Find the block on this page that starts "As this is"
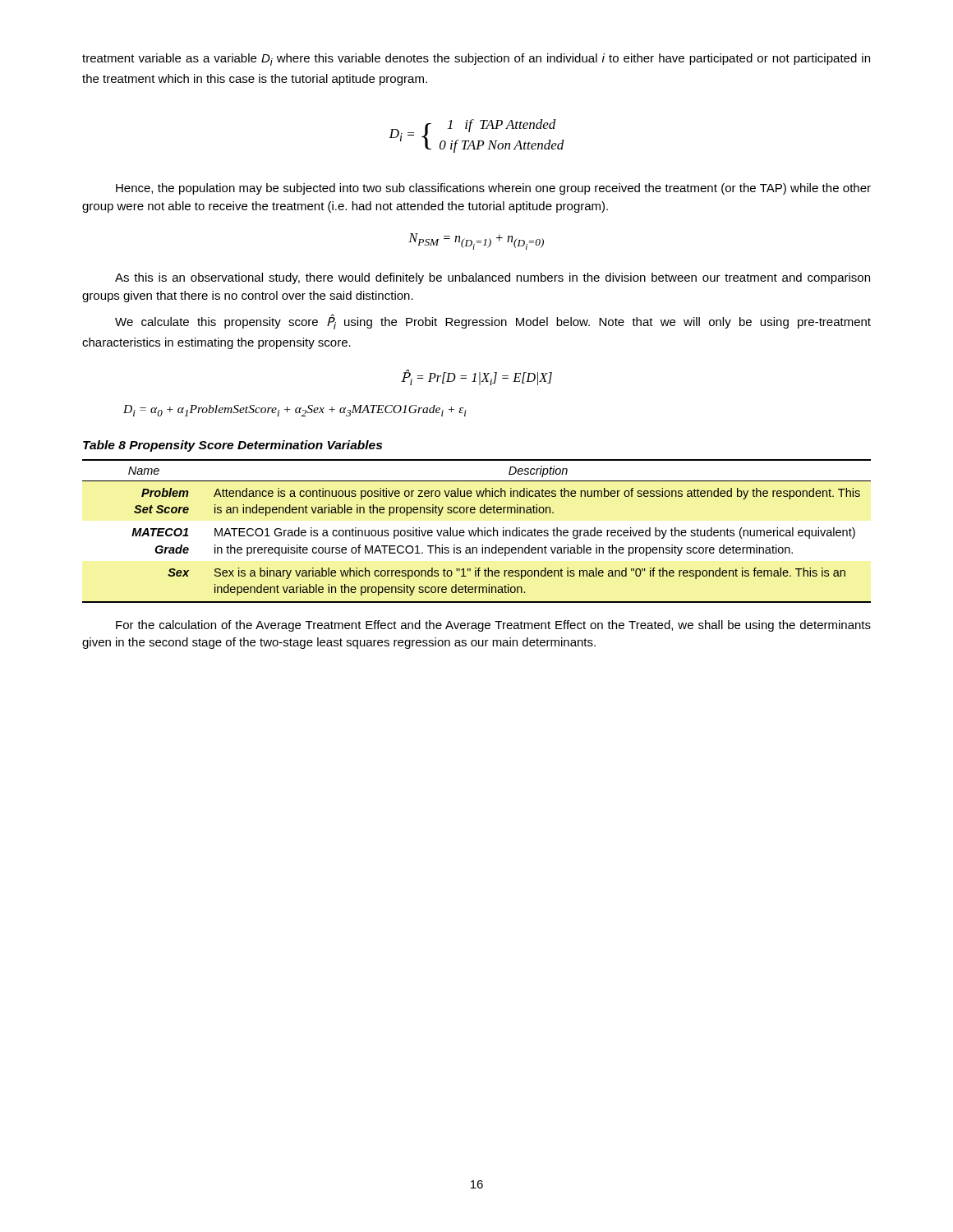The height and width of the screenshot is (1232, 953). point(476,287)
